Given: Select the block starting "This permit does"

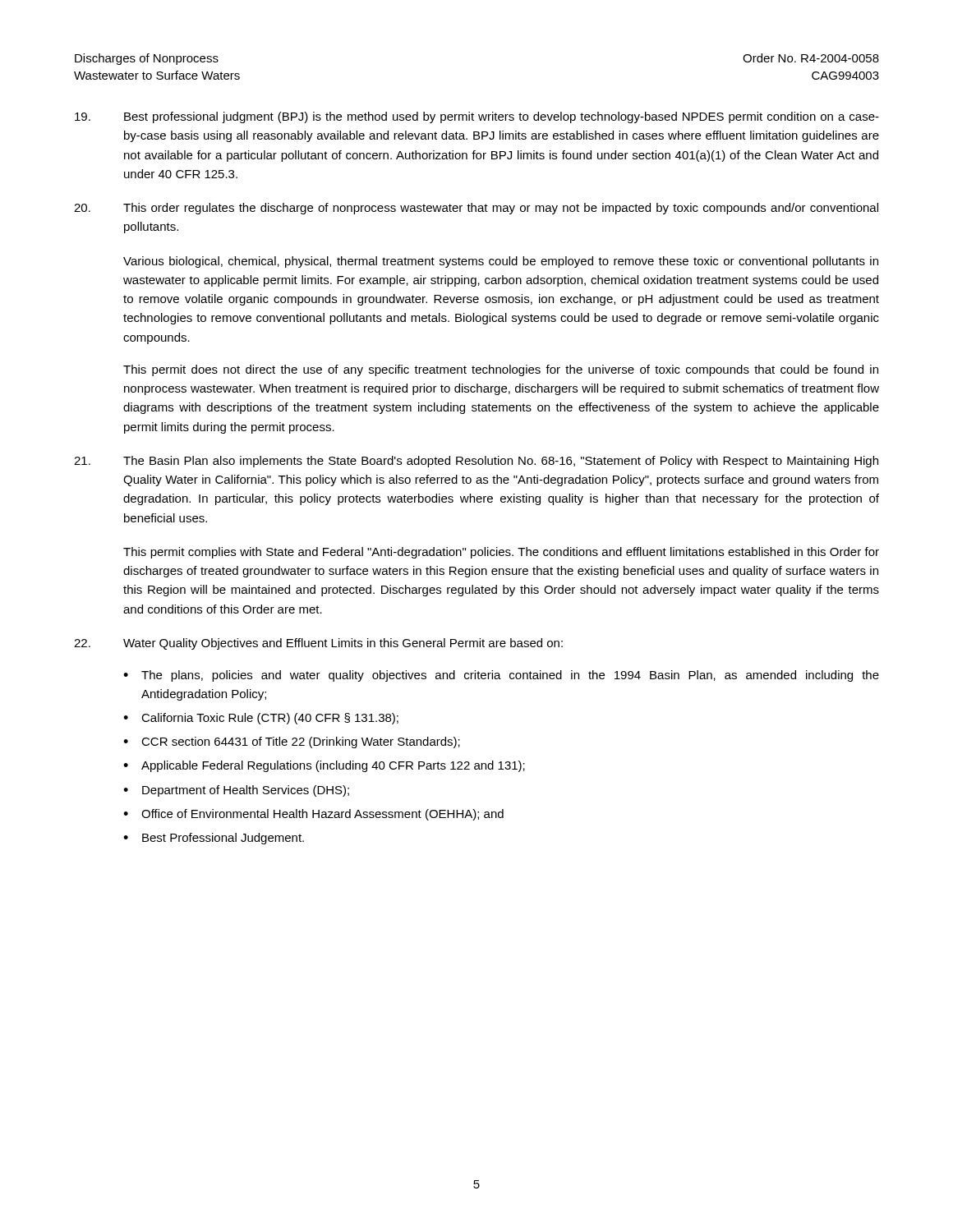Looking at the screenshot, I should click(501, 398).
